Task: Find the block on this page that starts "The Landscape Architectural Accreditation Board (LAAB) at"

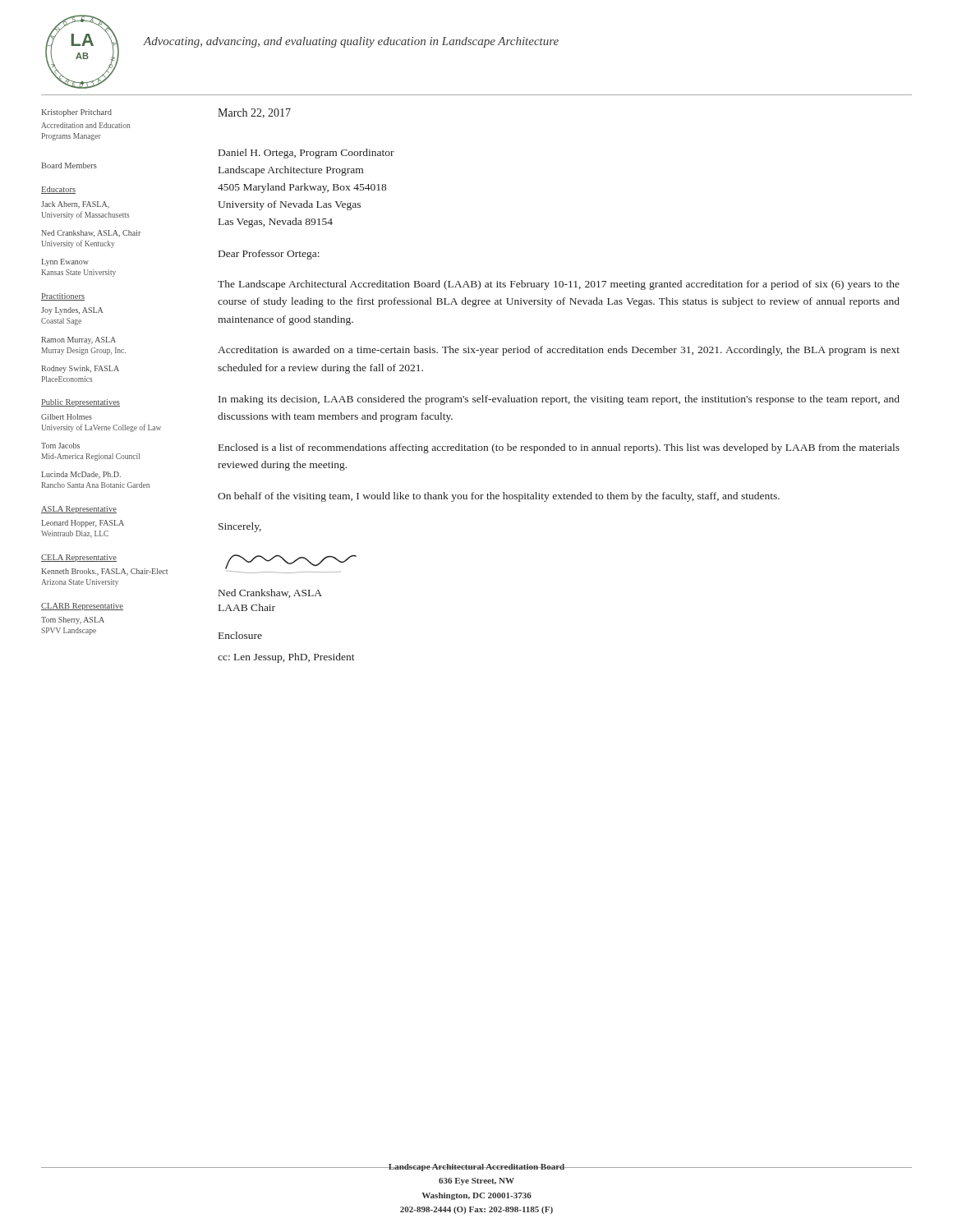Action: click(559, 301)
